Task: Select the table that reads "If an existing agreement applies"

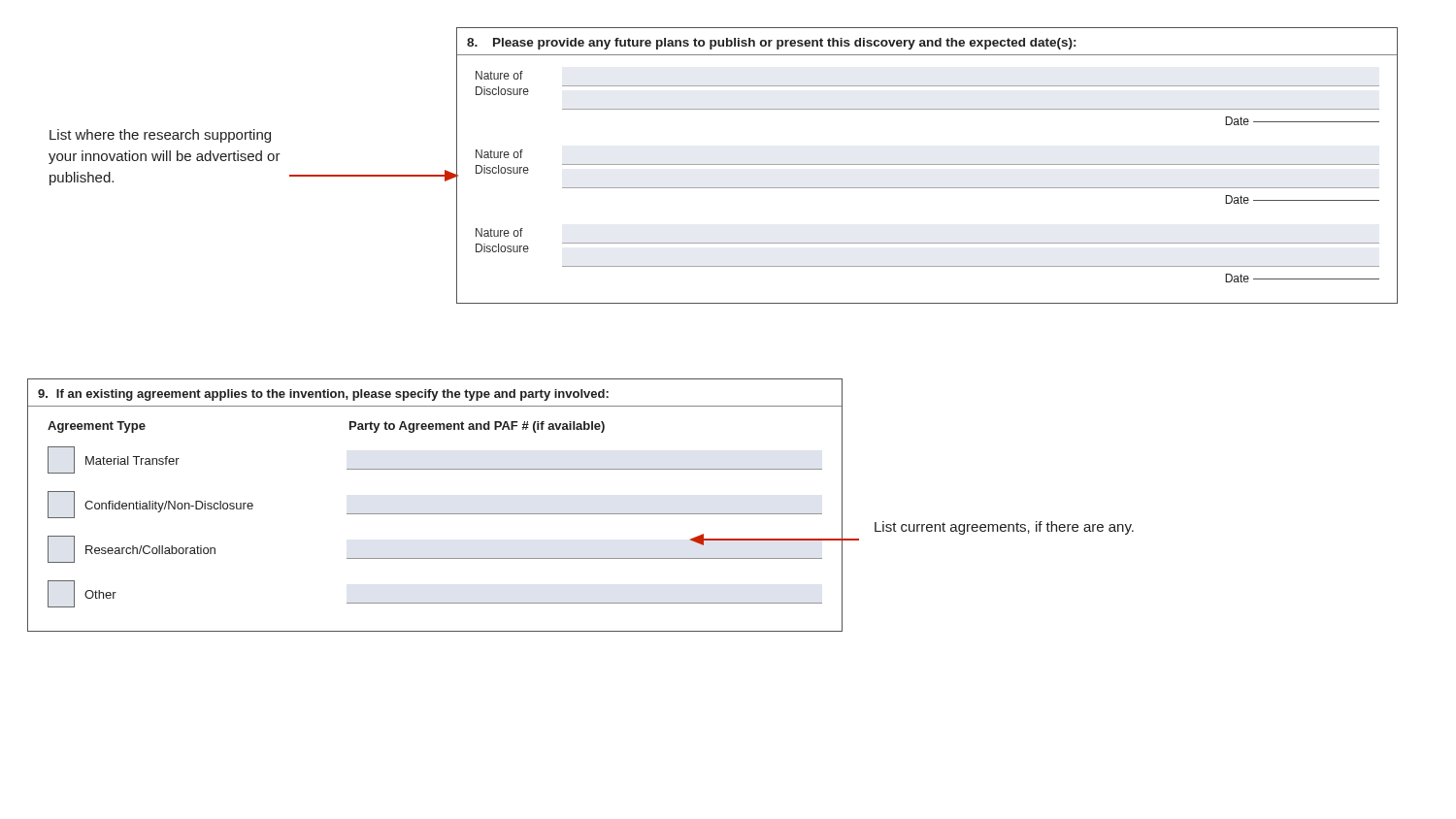Action: (435, 505)
